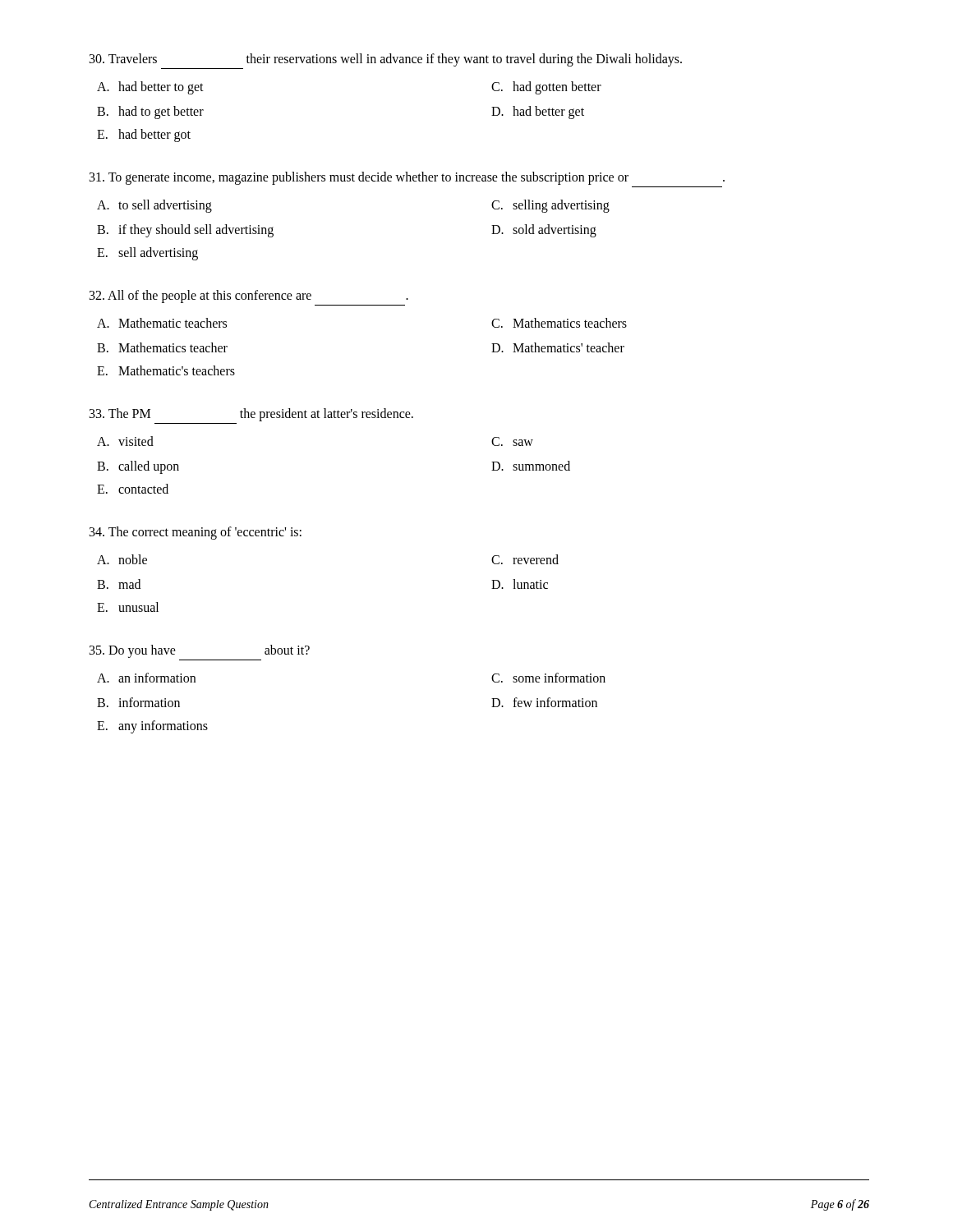Navigate to the text starting "35. Do you have about it?"
953x1232 pixels.
[x=135, y=651]
